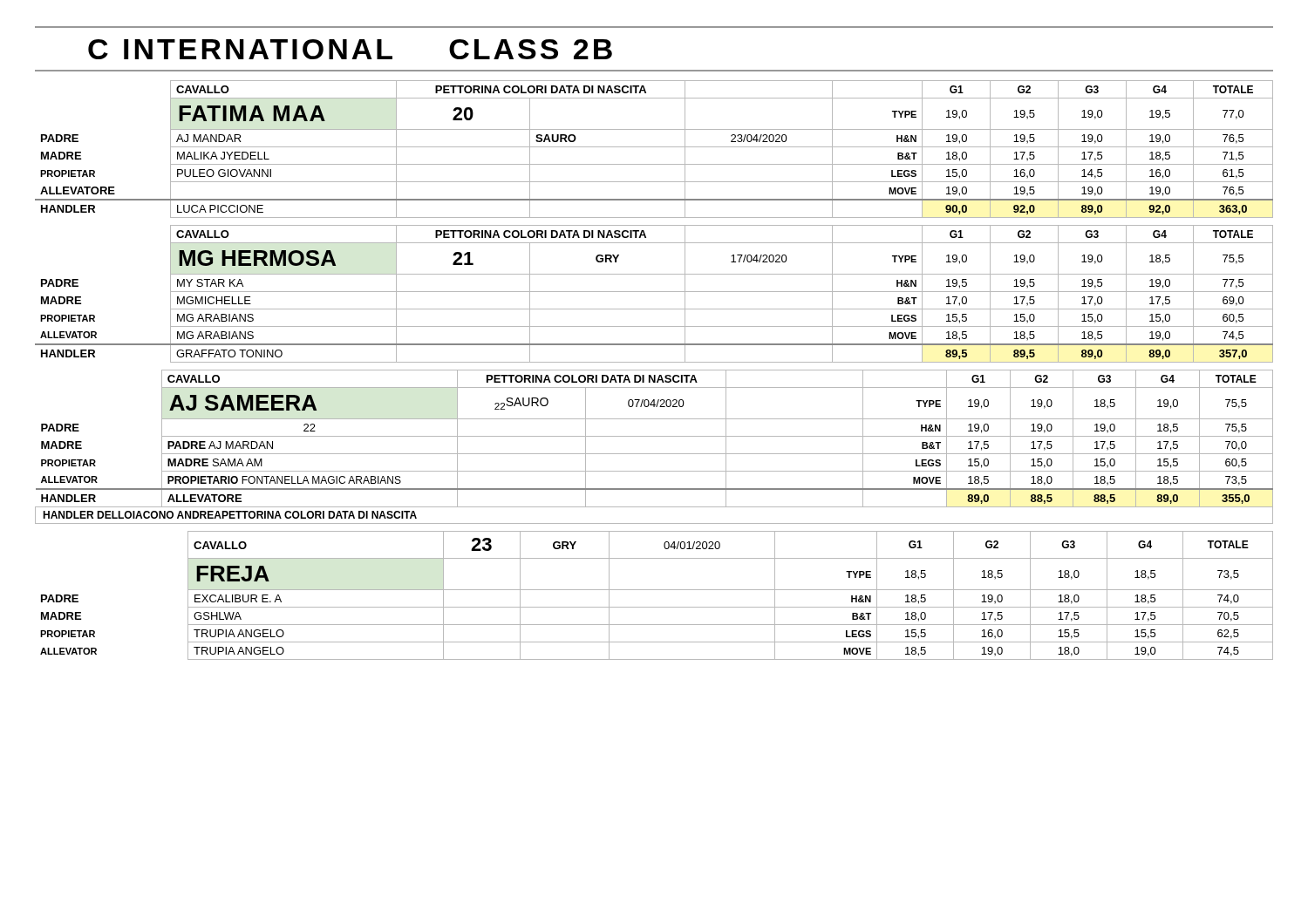The image size is (1308, 924).
Task: Find the table that mentions "TRUPIA ANGELO"
Action: (x=654, y=595)
